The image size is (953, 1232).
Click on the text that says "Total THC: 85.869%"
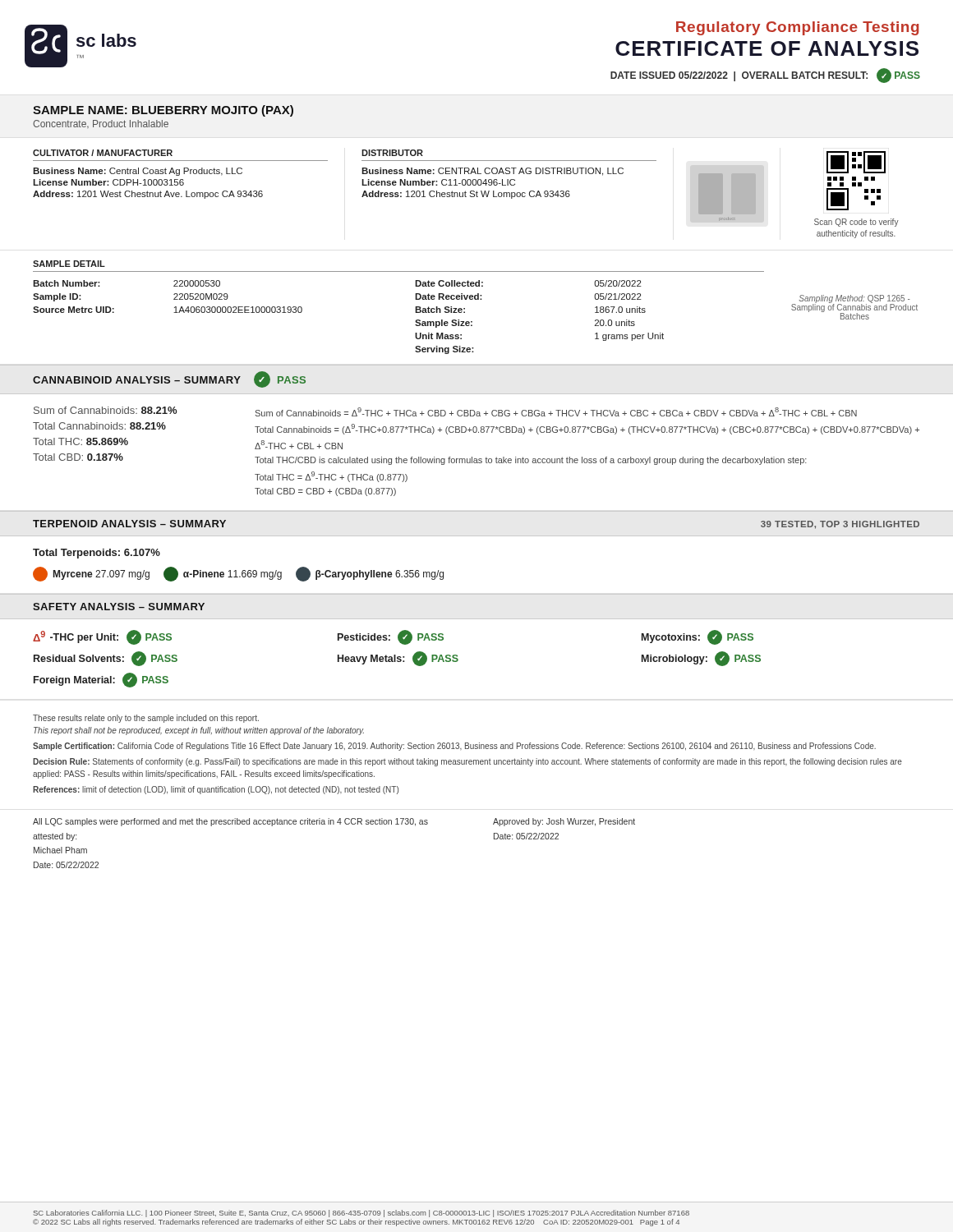[x=81, y=441]
